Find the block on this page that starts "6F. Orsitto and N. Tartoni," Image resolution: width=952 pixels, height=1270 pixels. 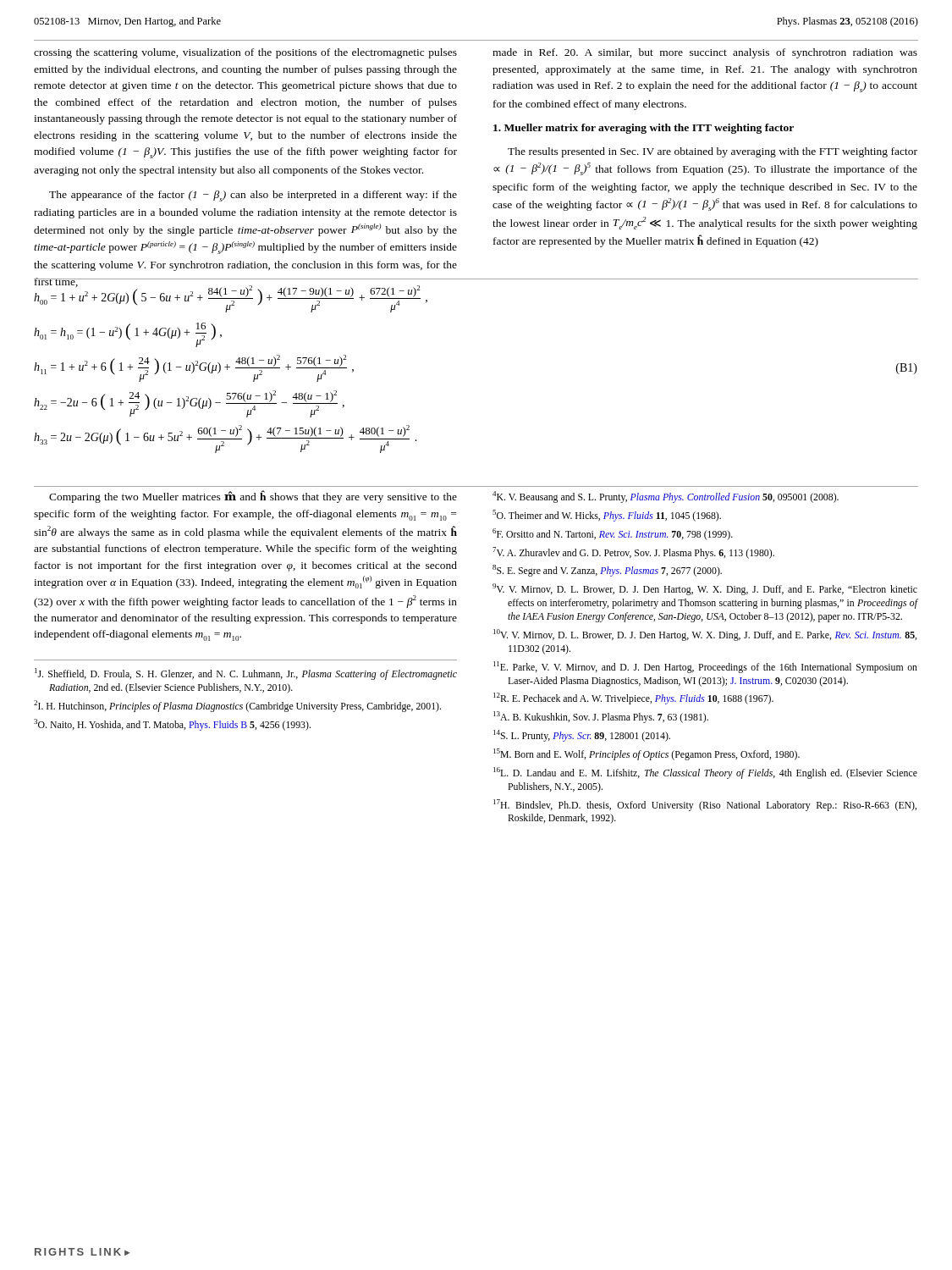[x=613, y=533]
